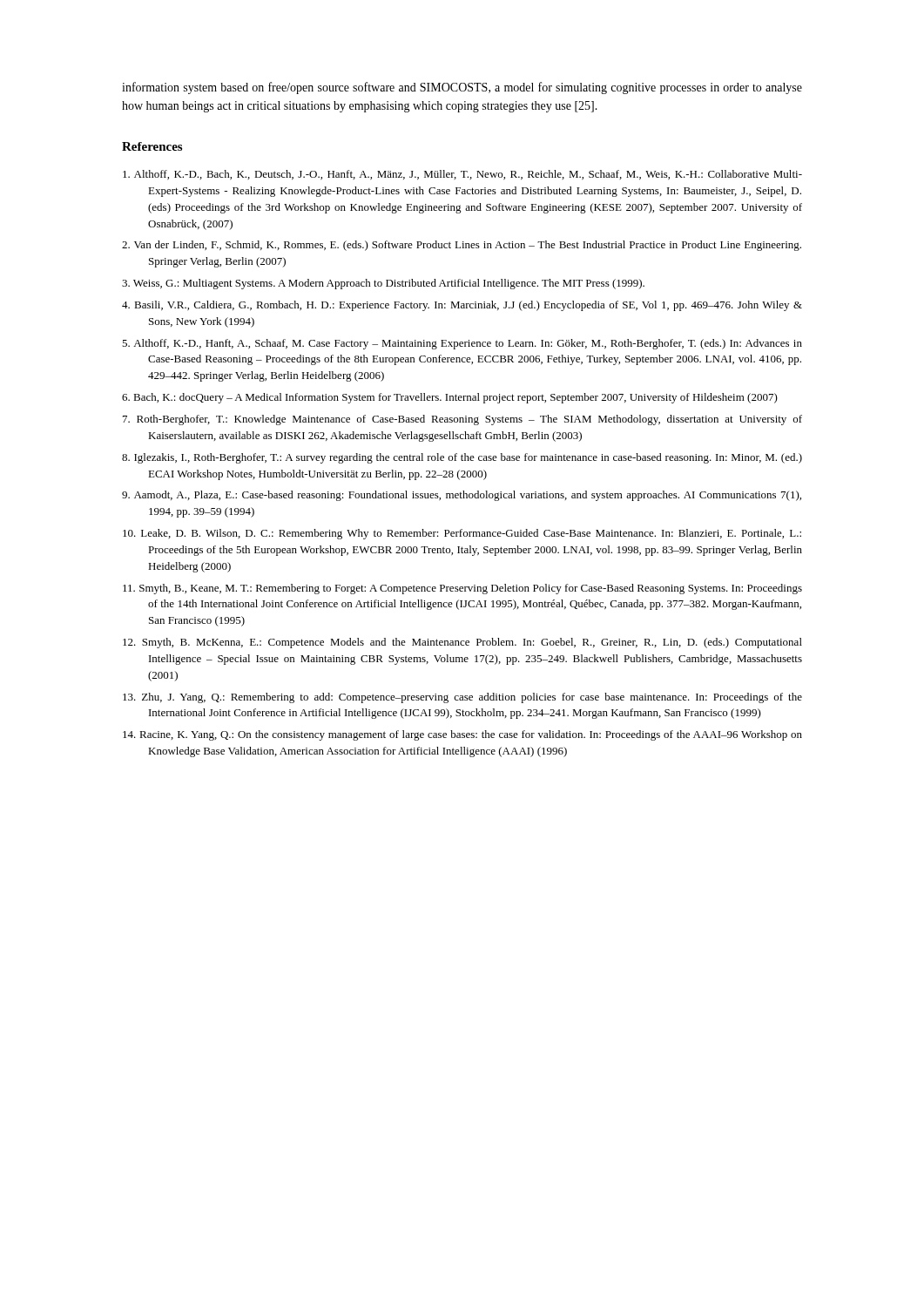Click on the region starting "8. Iglezakis, I., Roth-Berghofer,"
This screenshot has width=924, height=1307.
point(462,465)
